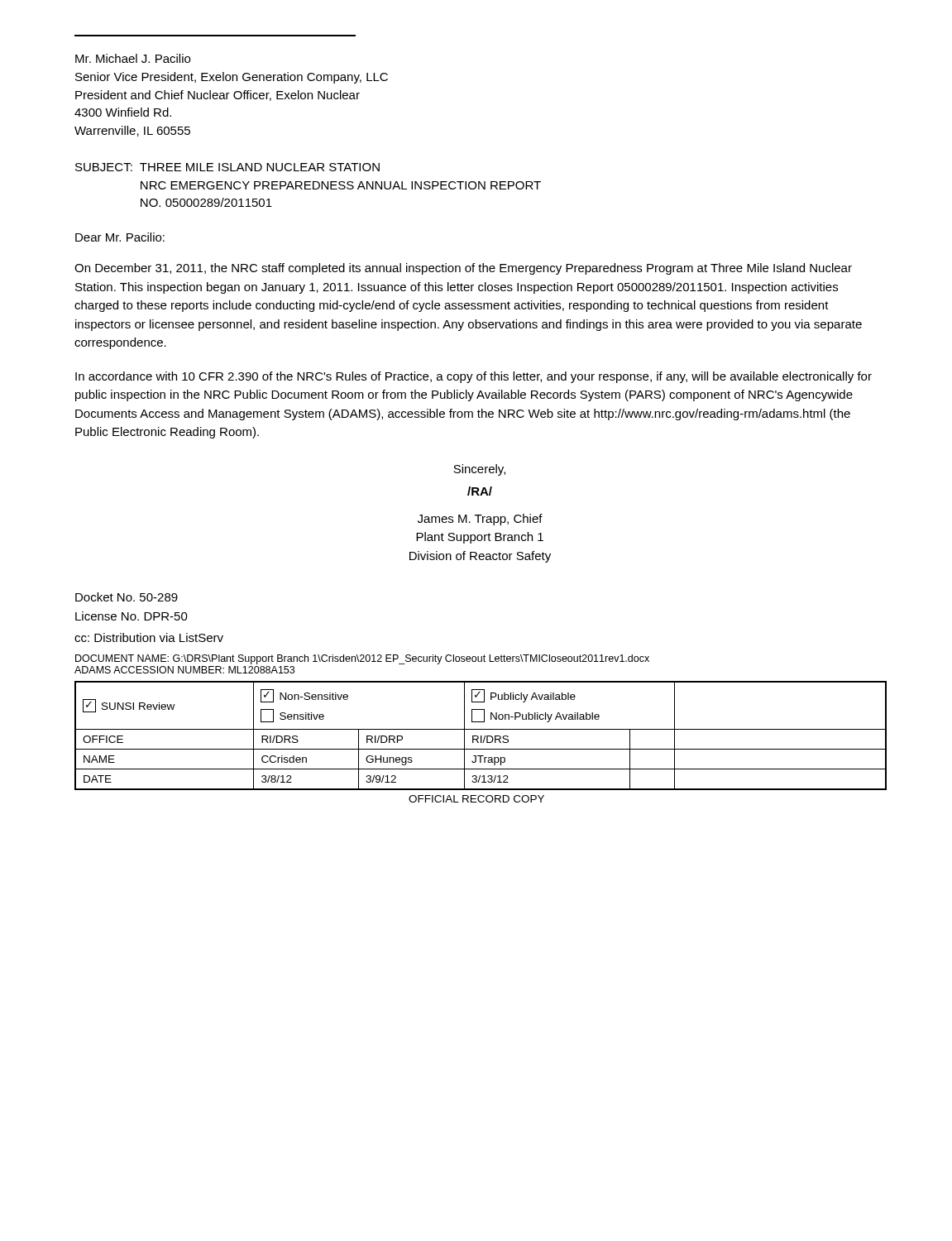The width and height of the screenshot is (952, 1241).
Task: Click on the block starting "On December 31, 2011, the NRC"
Action: click(468, 305)
